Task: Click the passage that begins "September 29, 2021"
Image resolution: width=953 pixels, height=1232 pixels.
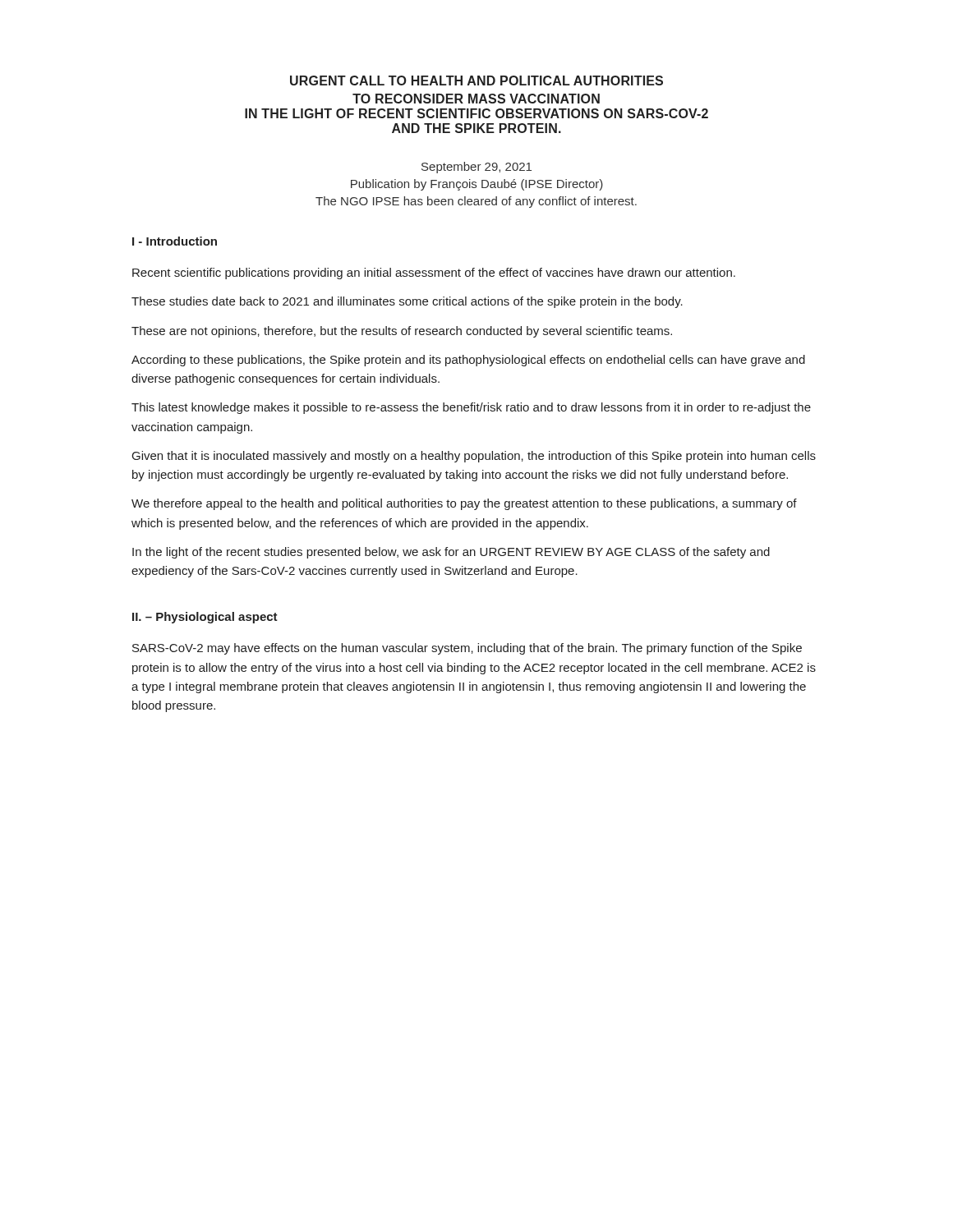Action: pos(476,184)
